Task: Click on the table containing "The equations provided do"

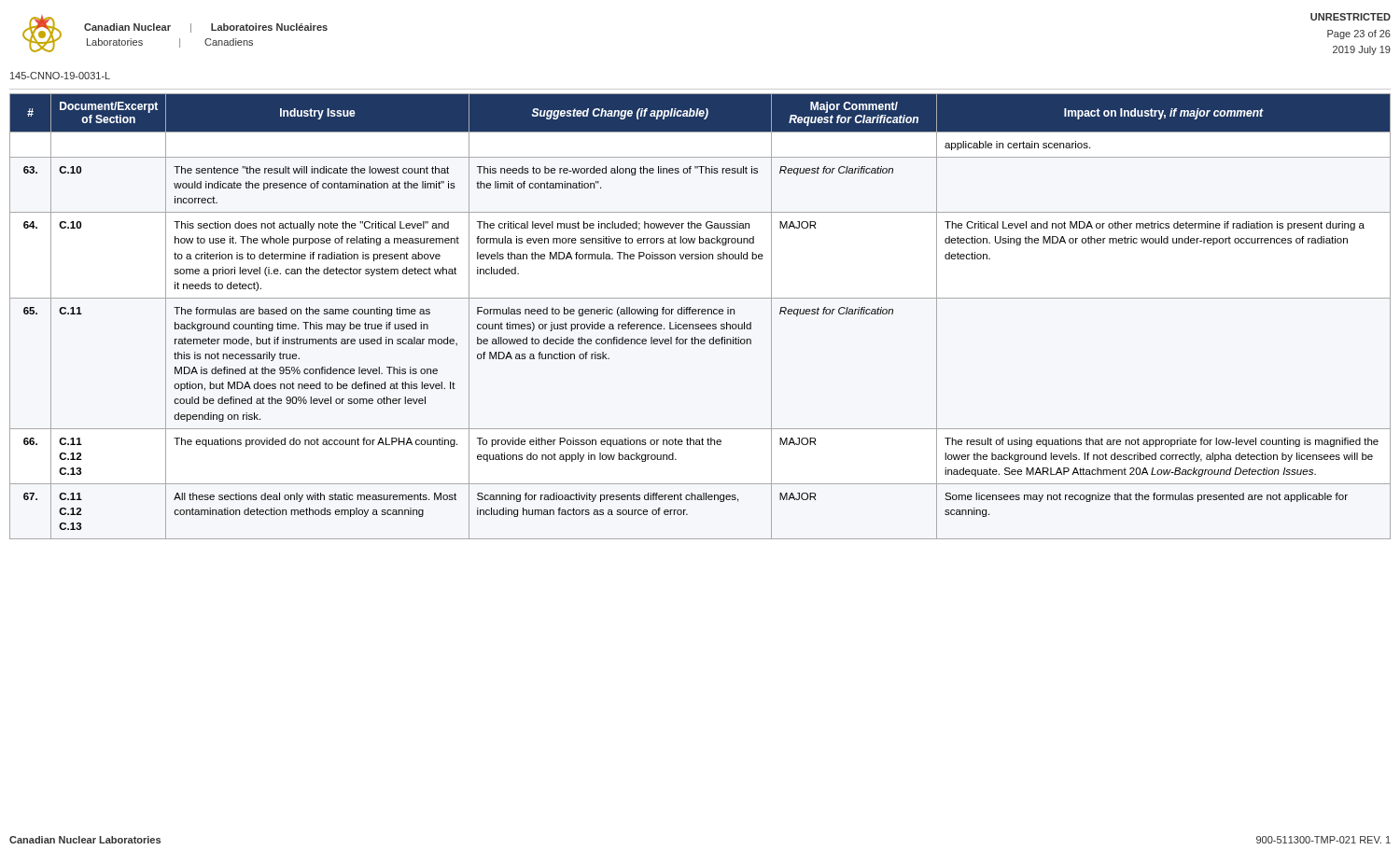Action: (700, 458)
